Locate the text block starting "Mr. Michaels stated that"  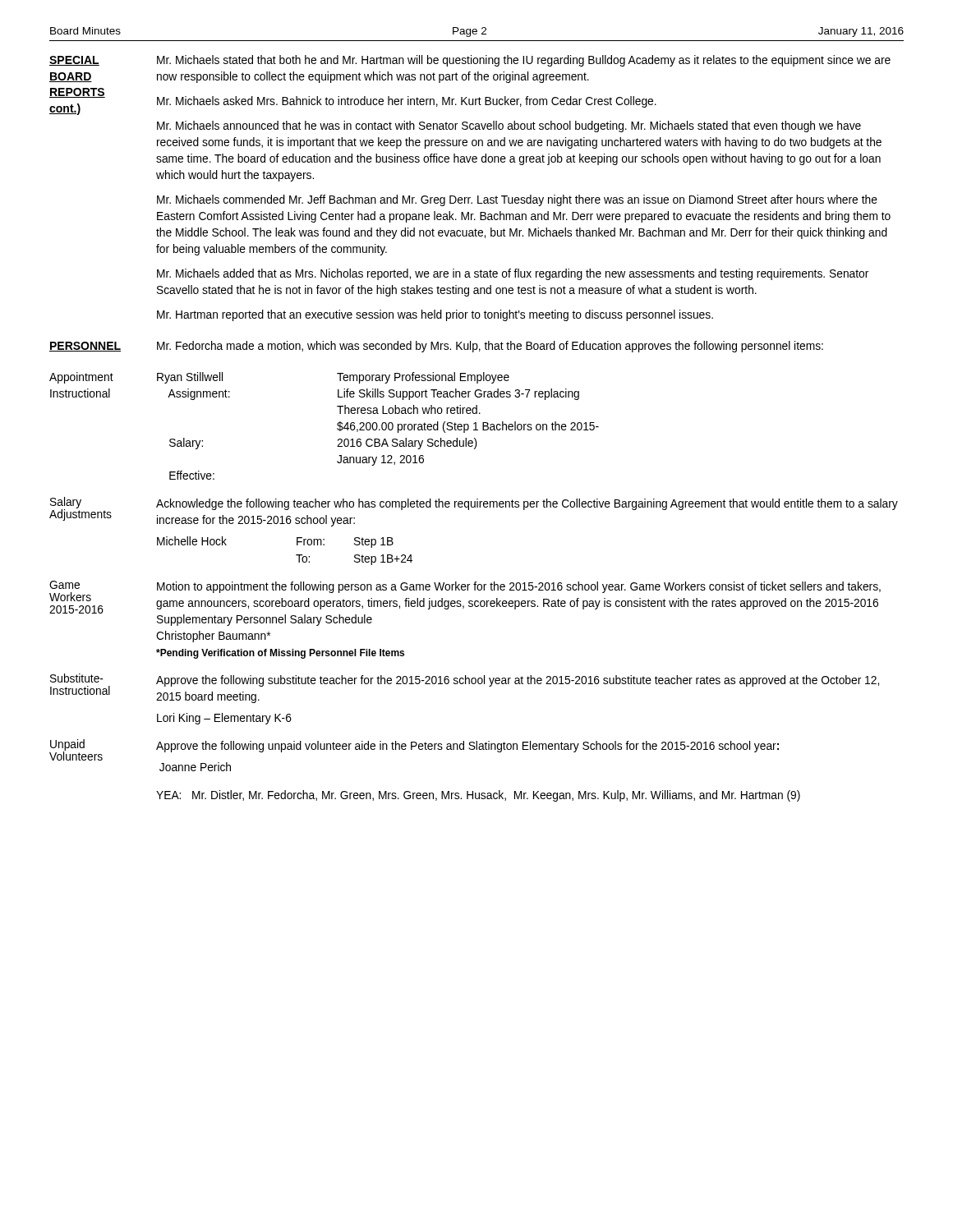click(x=523, y=69)
